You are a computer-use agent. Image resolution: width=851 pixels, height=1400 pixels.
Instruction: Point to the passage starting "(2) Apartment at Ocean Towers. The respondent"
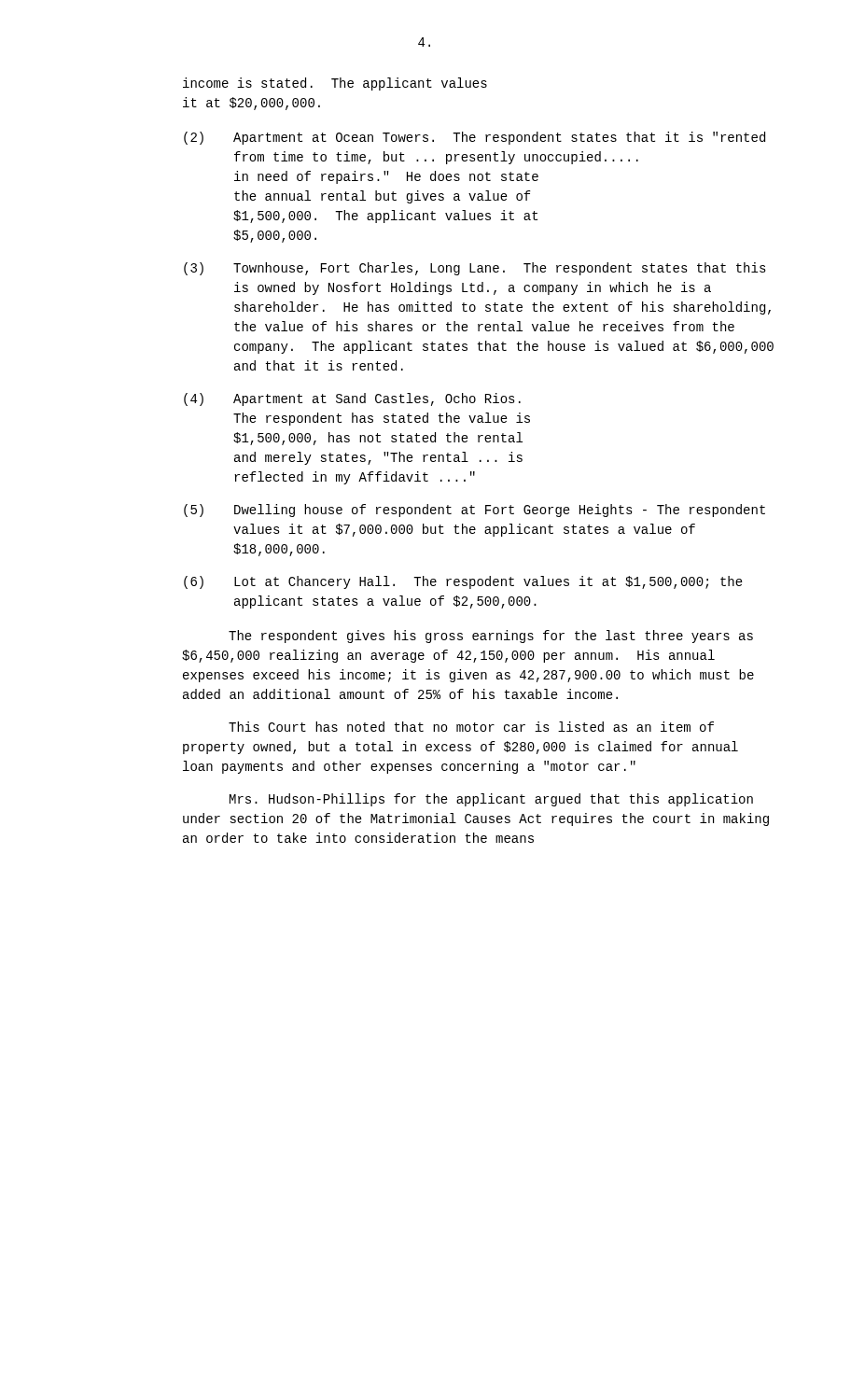[x=479, y=188]
